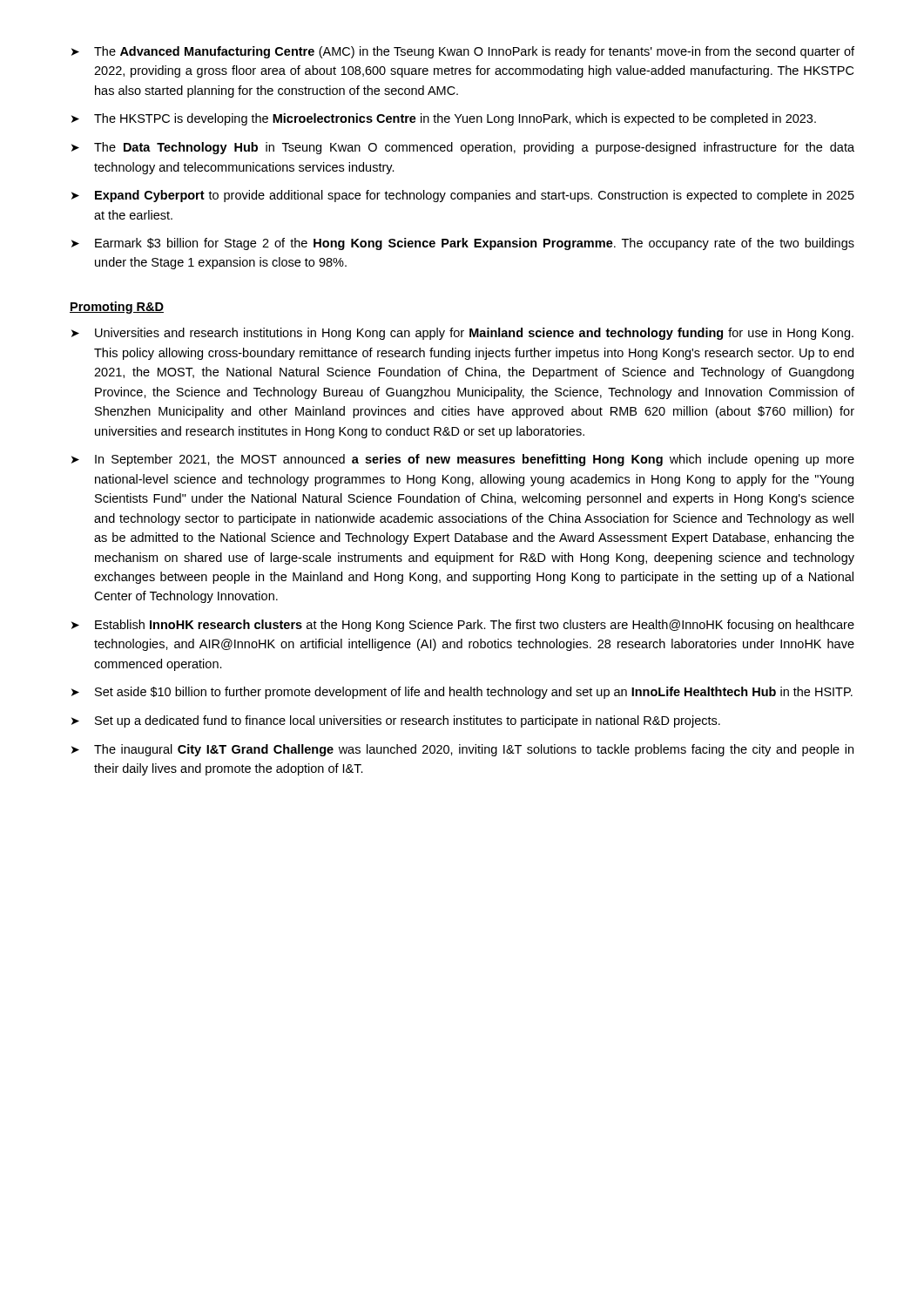Image resolution: width=924 pixels, height=1307 pixels.
Task: Select the text block starting "➤ In September"
Action: [x=462, y=528]
